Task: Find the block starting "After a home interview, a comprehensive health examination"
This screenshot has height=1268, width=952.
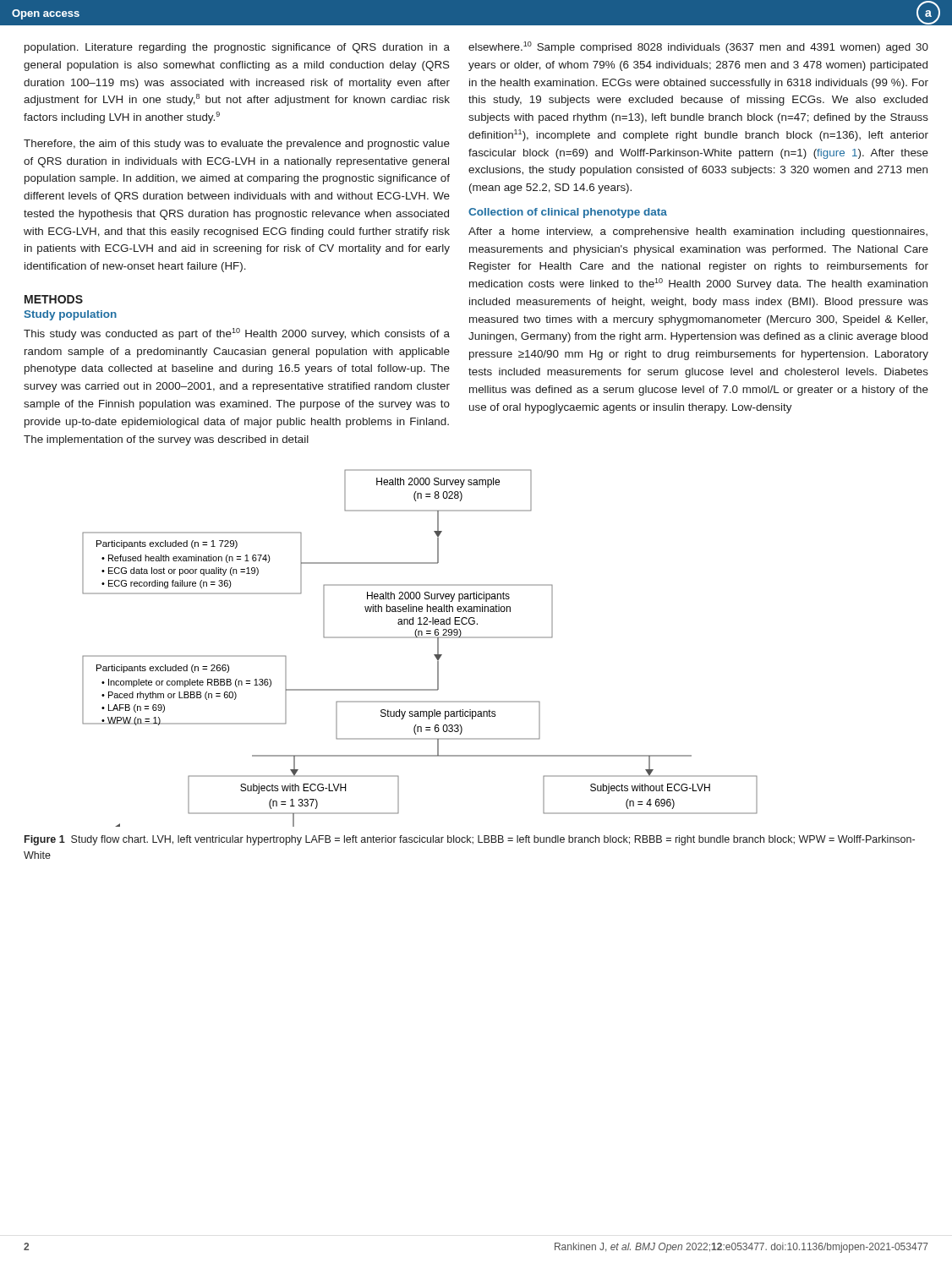Action: pos(698,320)
